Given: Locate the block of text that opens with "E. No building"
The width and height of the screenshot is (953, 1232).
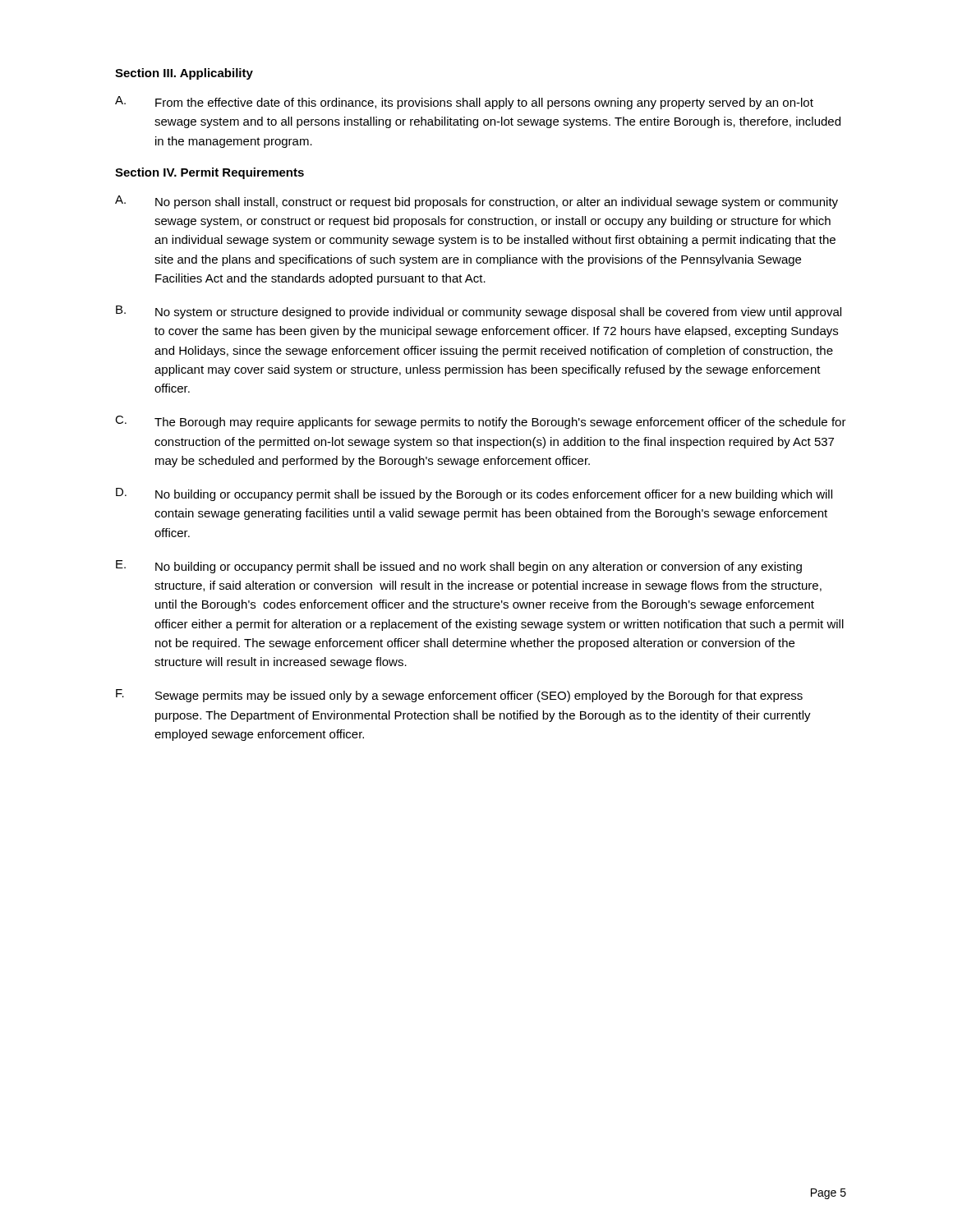Looking at the screenshot, I should 481,614.
